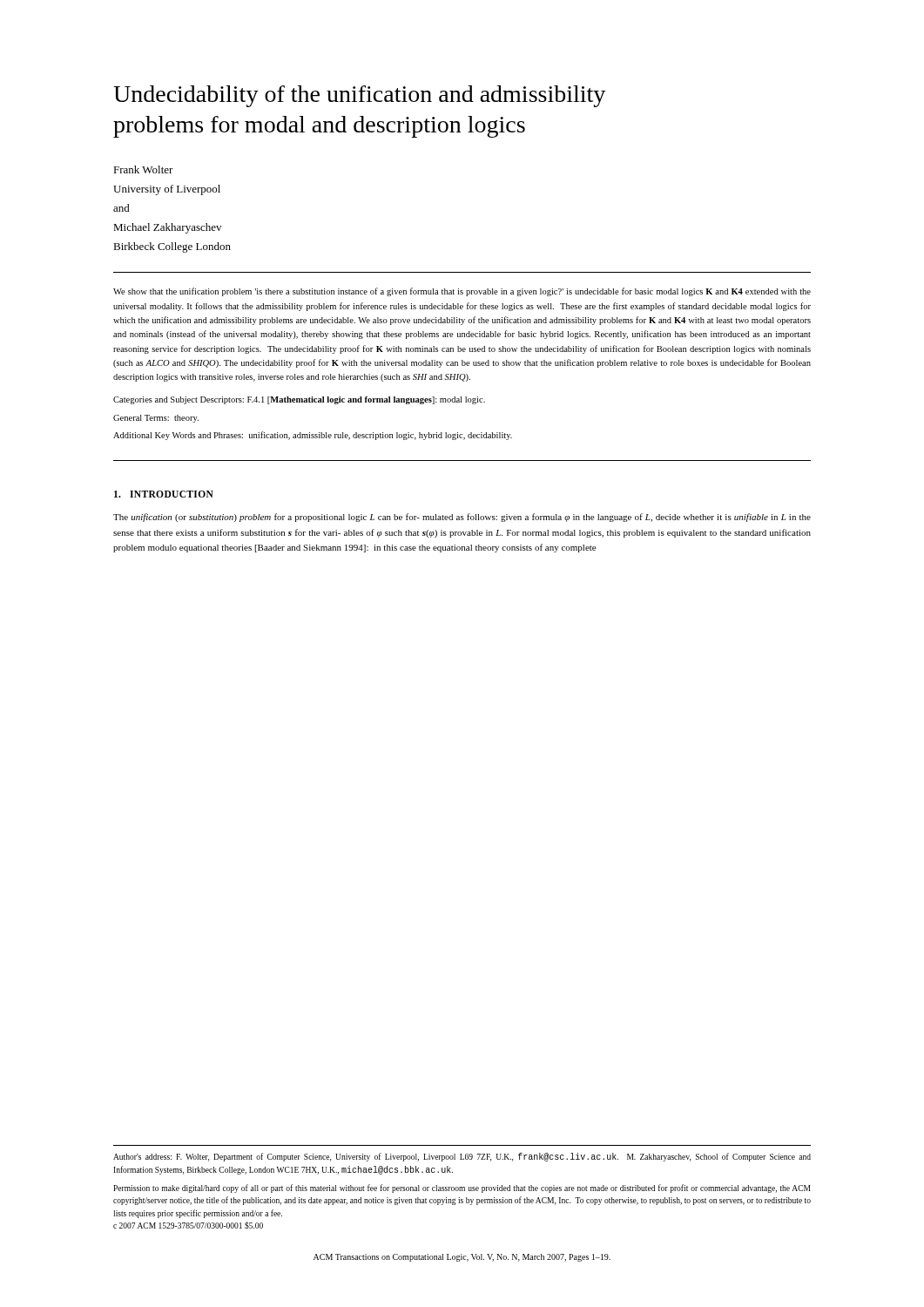Locate the block of text that opens with "Additional Key Words"
924x1307 pixels.
(313, 435)
